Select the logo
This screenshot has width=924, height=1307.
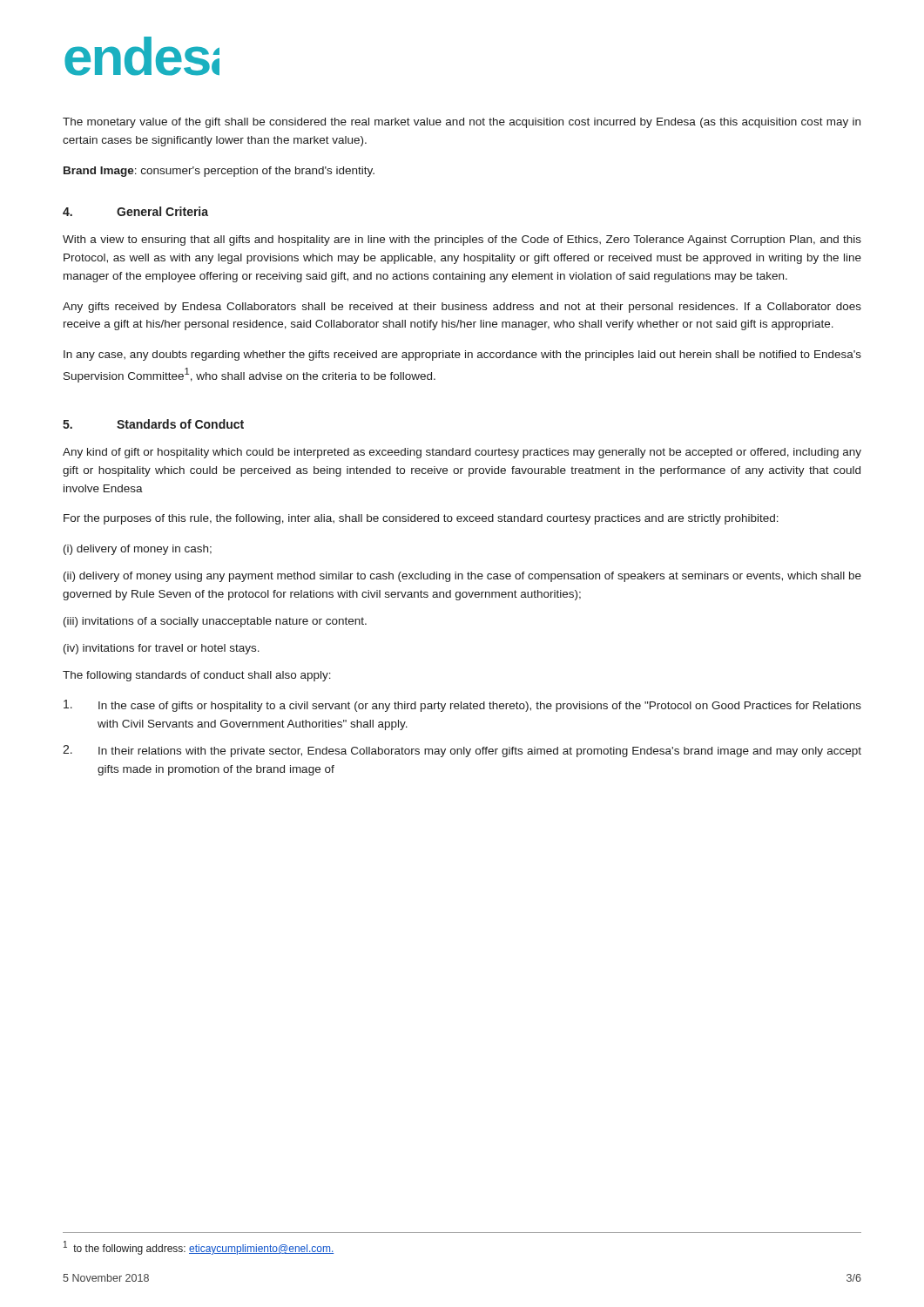click(141, 55)
